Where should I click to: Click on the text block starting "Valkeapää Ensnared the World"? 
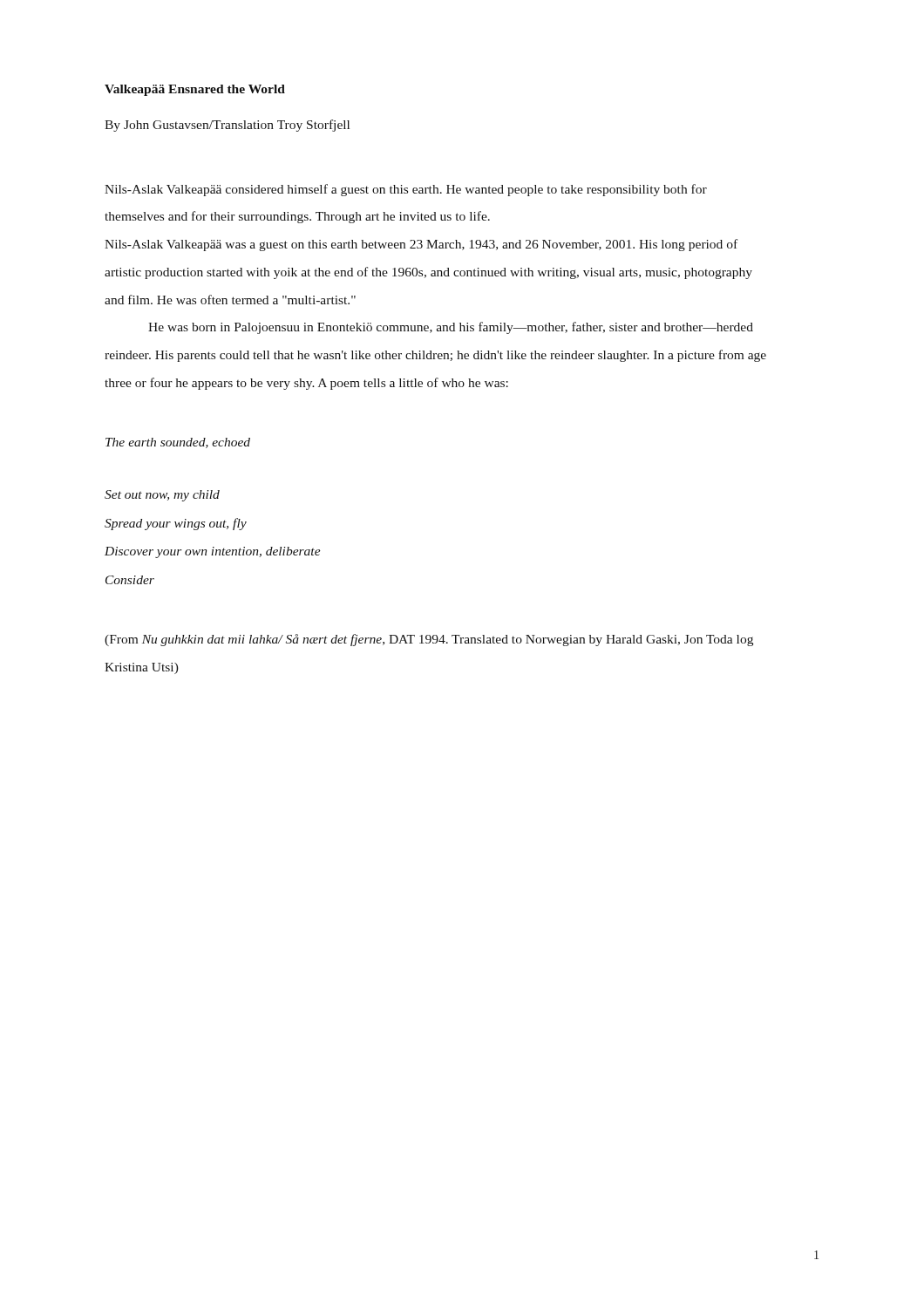pos(195,88)
